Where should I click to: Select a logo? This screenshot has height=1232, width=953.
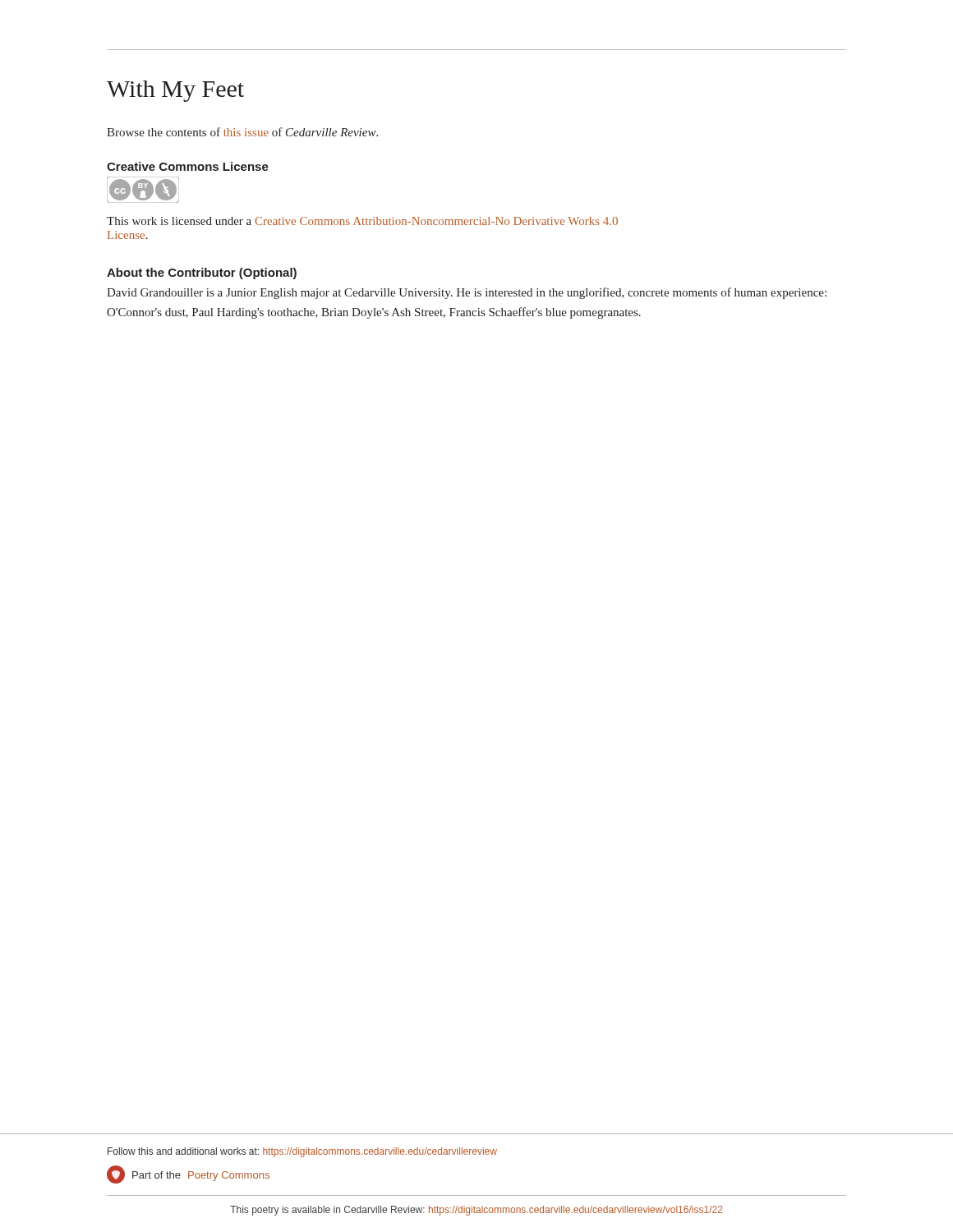143,191
